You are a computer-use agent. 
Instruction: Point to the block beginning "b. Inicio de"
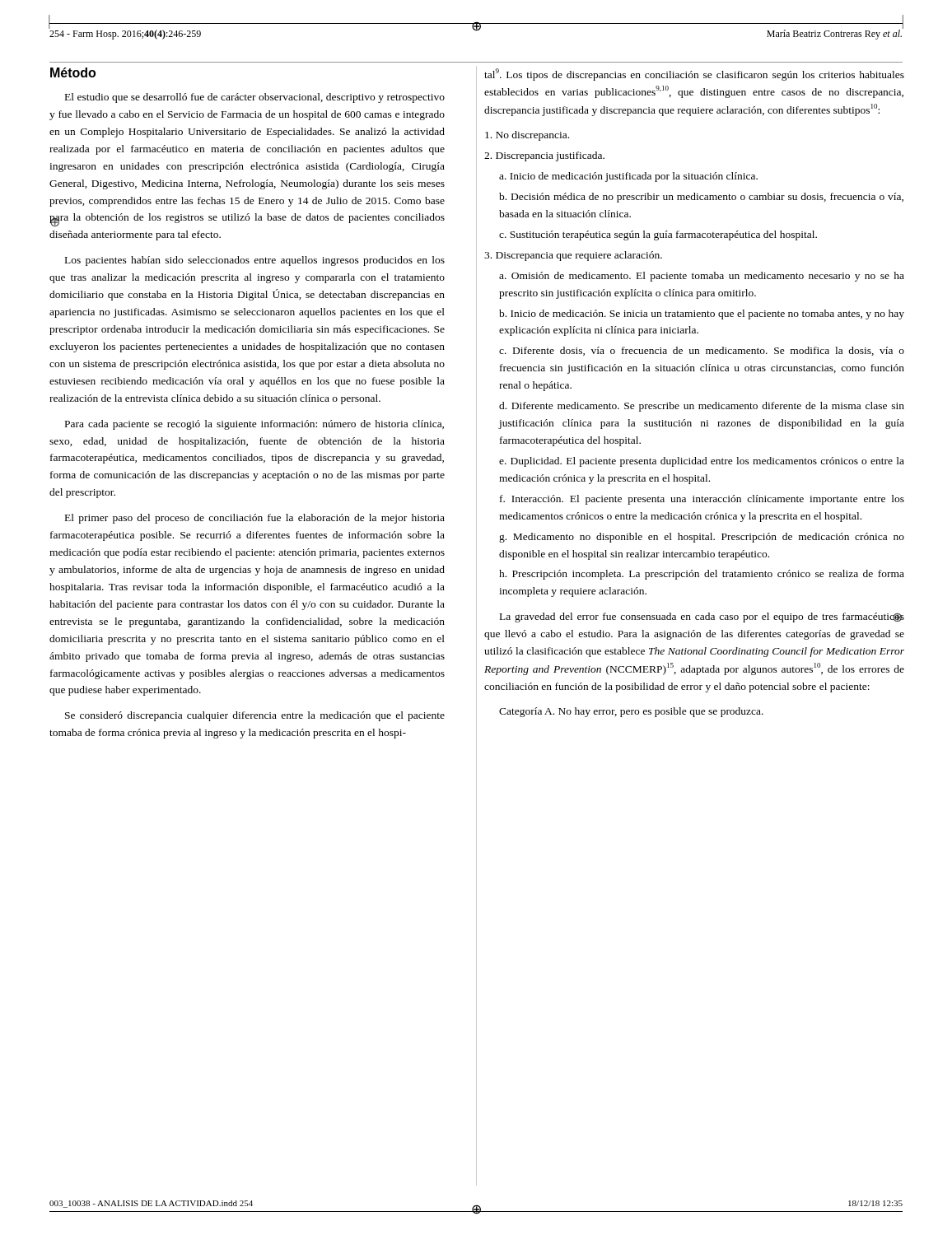pos(702,322)
